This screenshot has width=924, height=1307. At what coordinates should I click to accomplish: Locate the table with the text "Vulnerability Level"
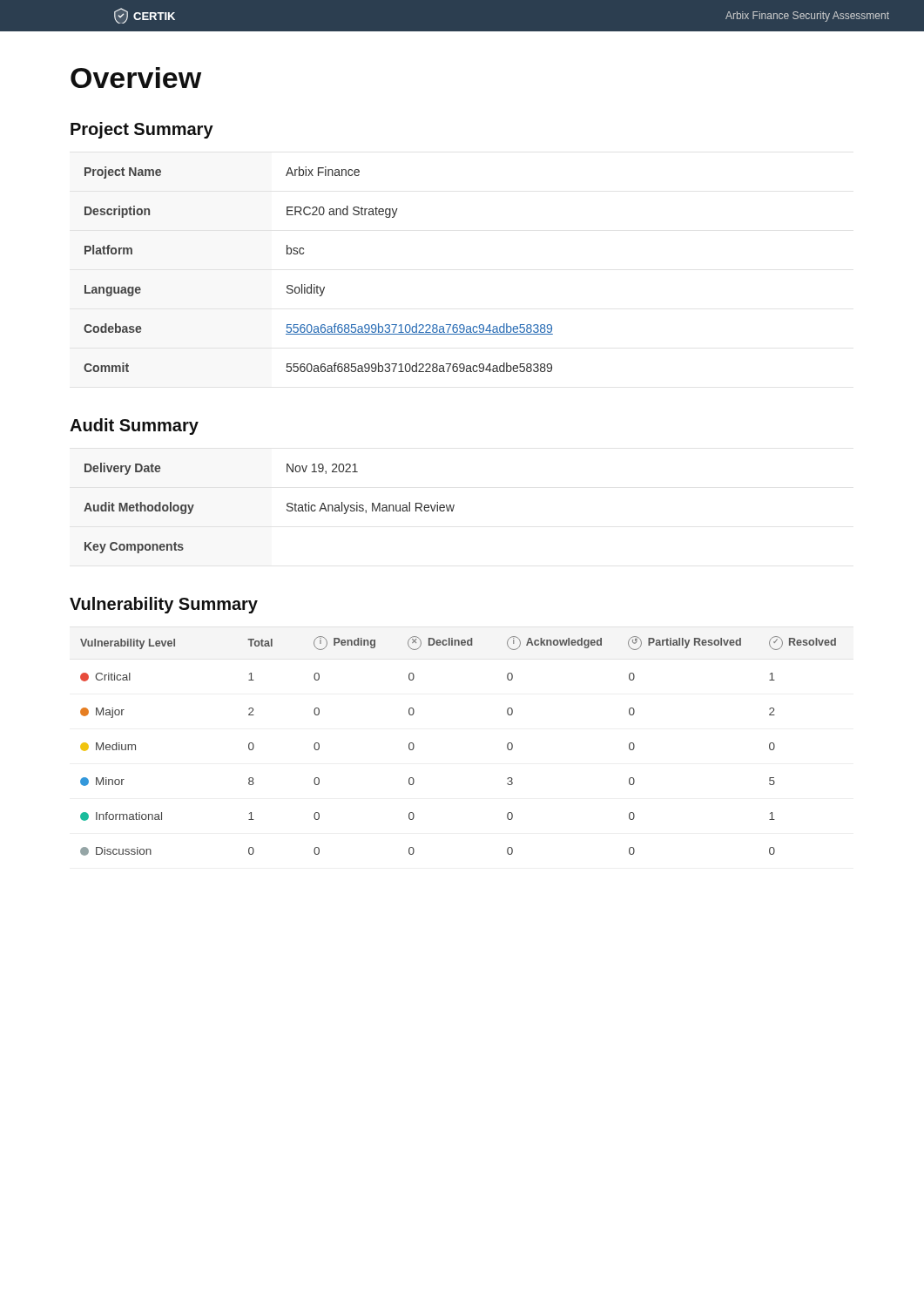pyautogui.click(x=462, y=748)
